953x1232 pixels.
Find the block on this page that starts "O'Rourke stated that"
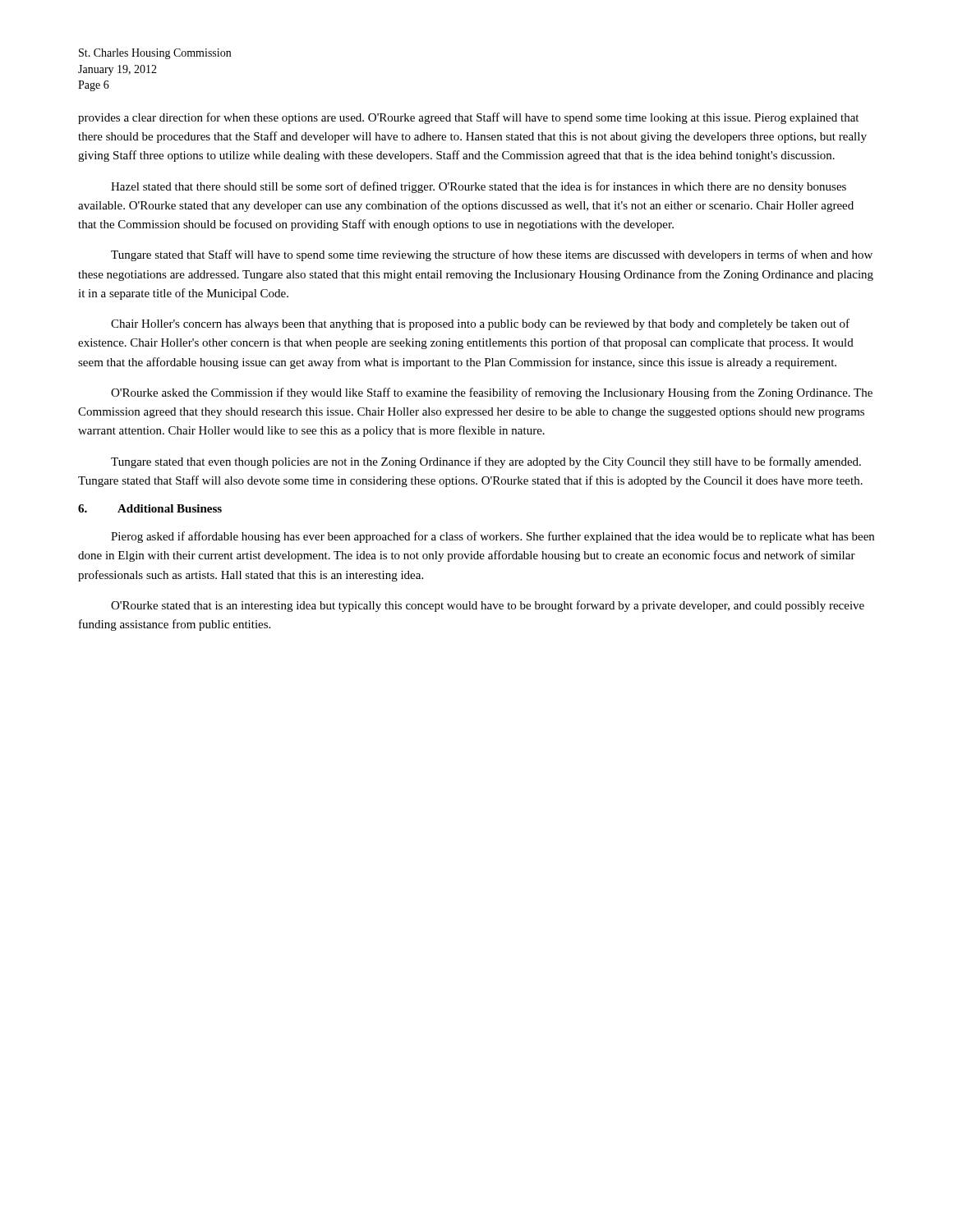(x=471, y=615)
